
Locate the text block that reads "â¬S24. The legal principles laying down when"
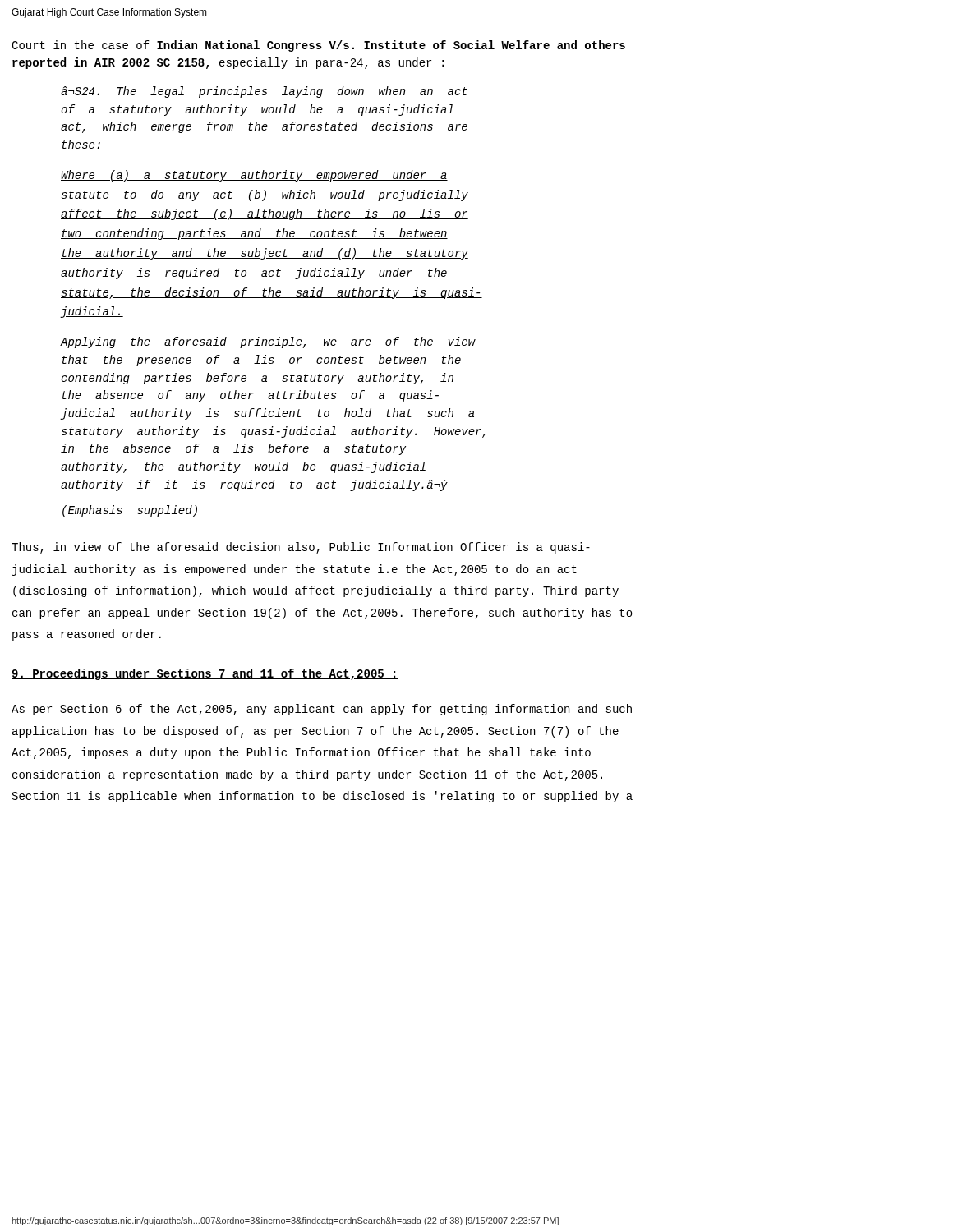264,119
